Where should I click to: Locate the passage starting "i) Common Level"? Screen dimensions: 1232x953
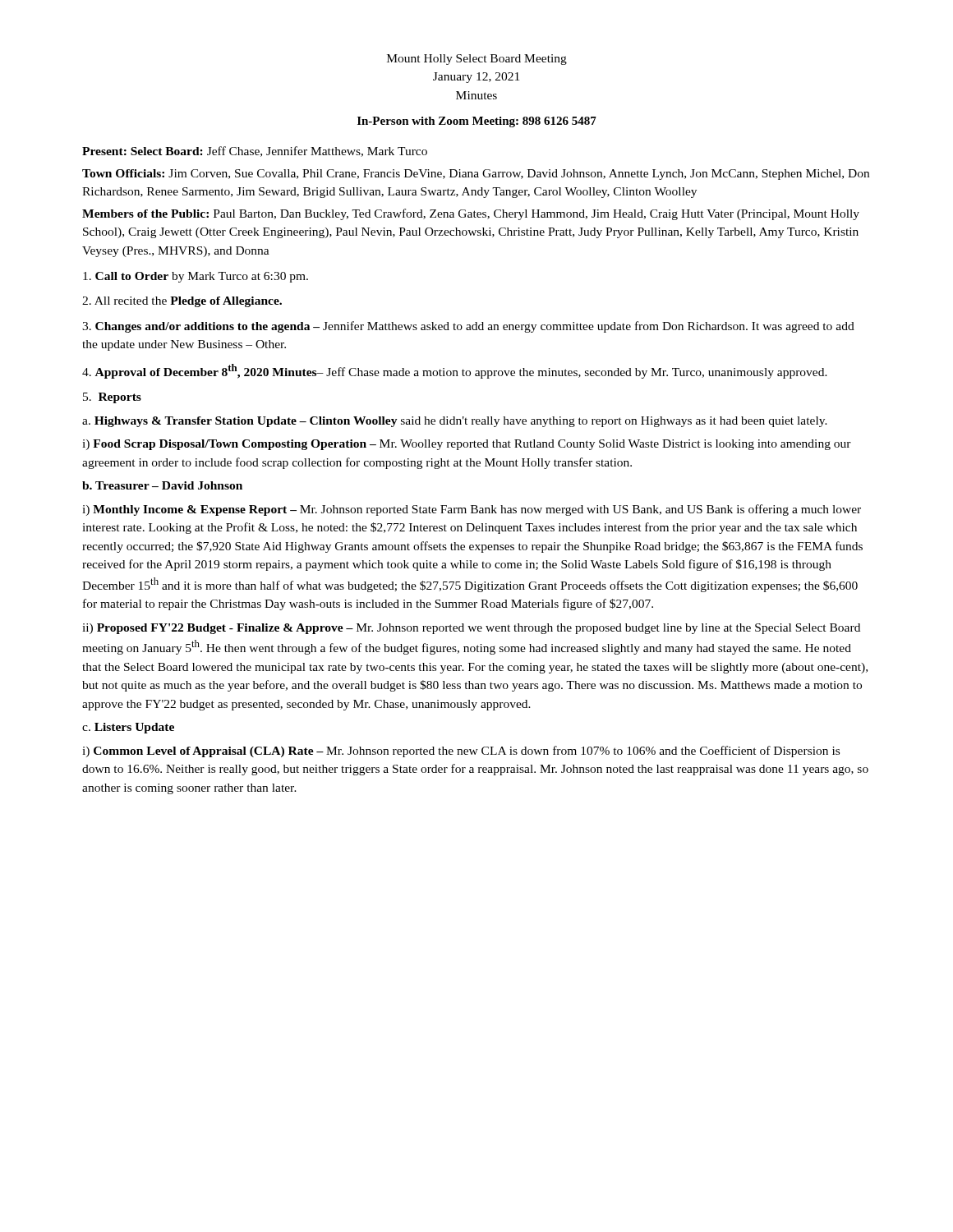tap(476, 769)
